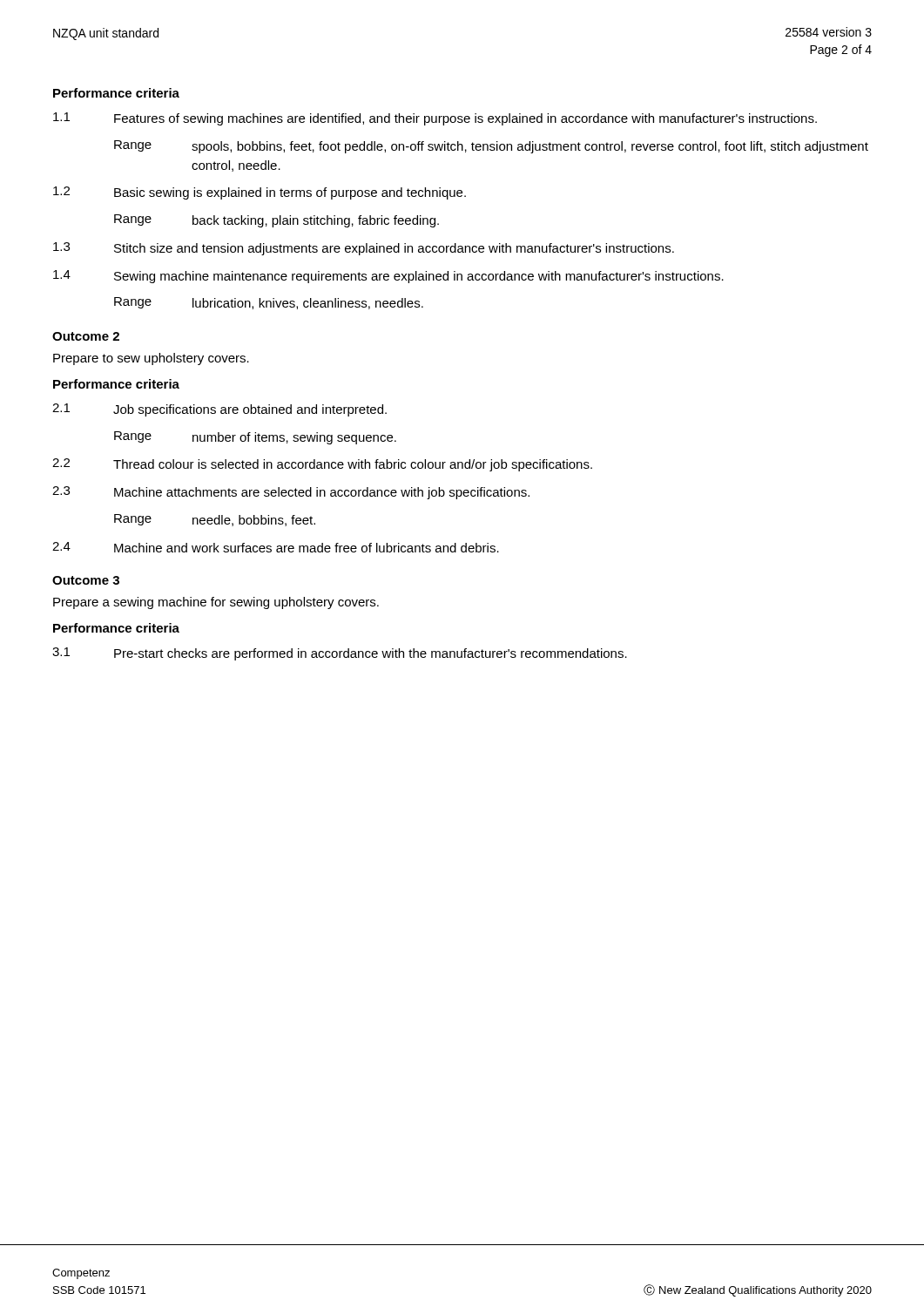
Task: Select the list item that says "2.4 Machine and"
Action: pos(462,548)
